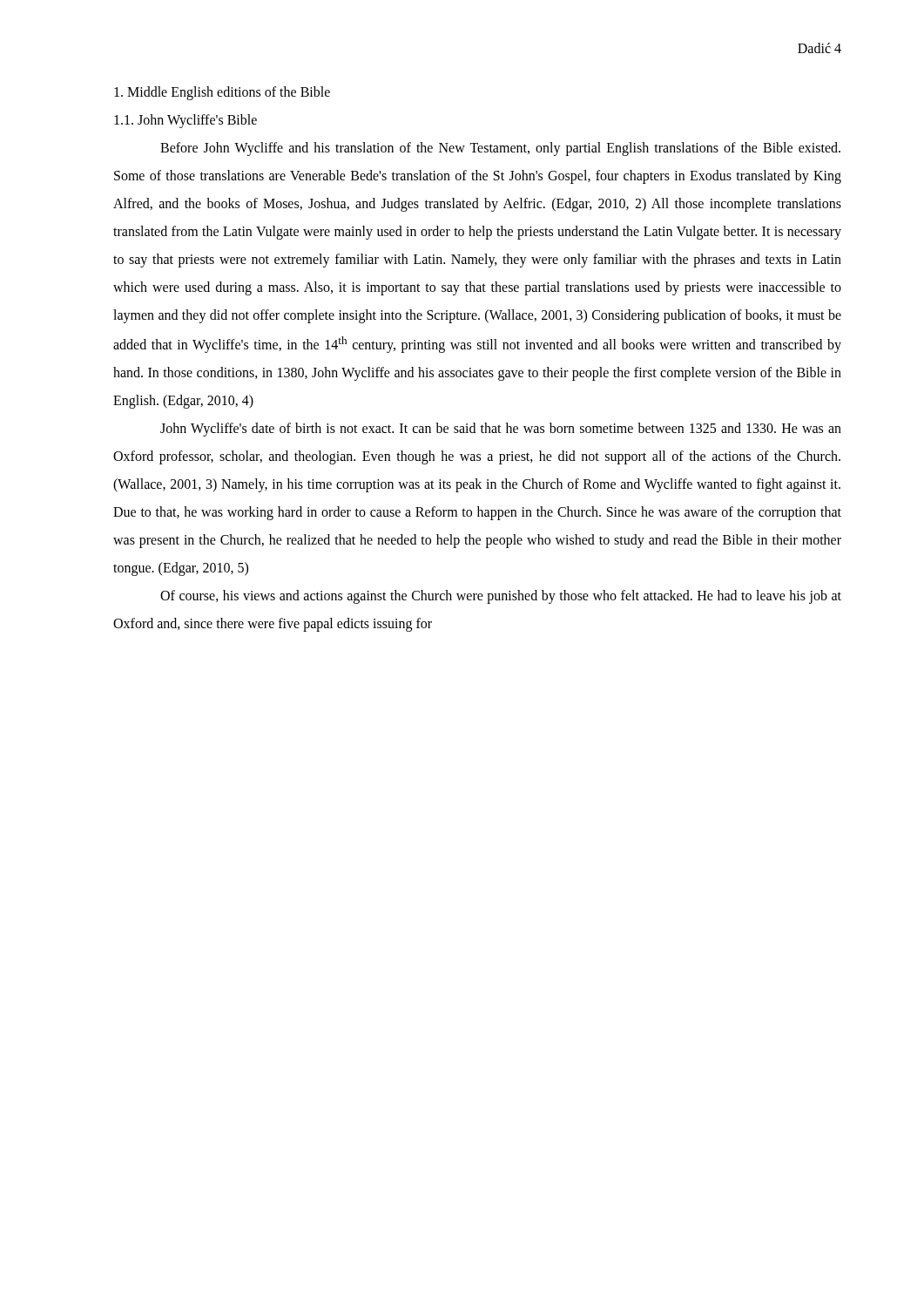The height and width of the screenshot is (1307, 924).
Task: Locate the text block containing "Before John Wycliffe and his translation"
Action: (x=477, y=274)
